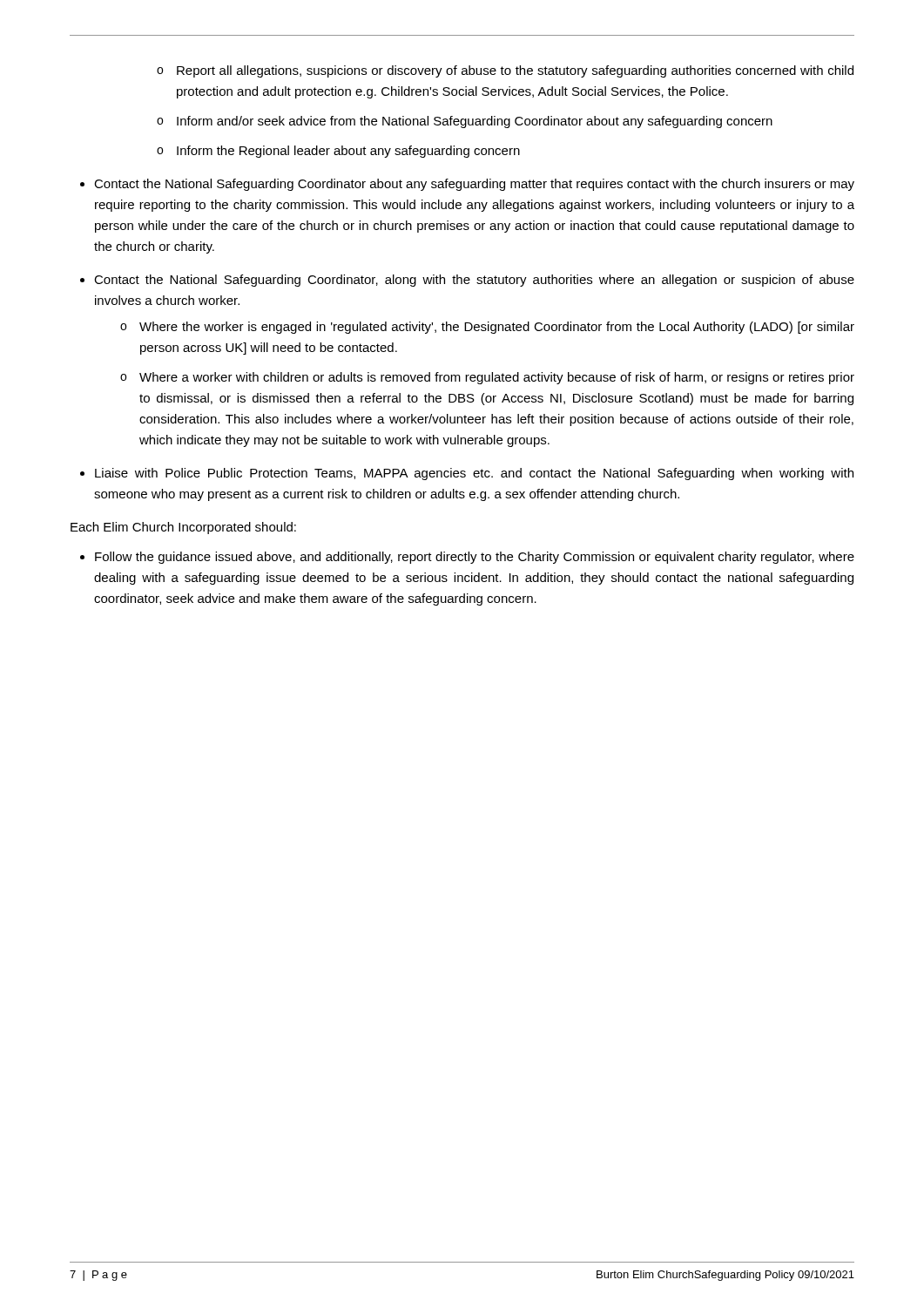Find the text block starting "Report all allegations, suspicions or"

click(515, 81)
